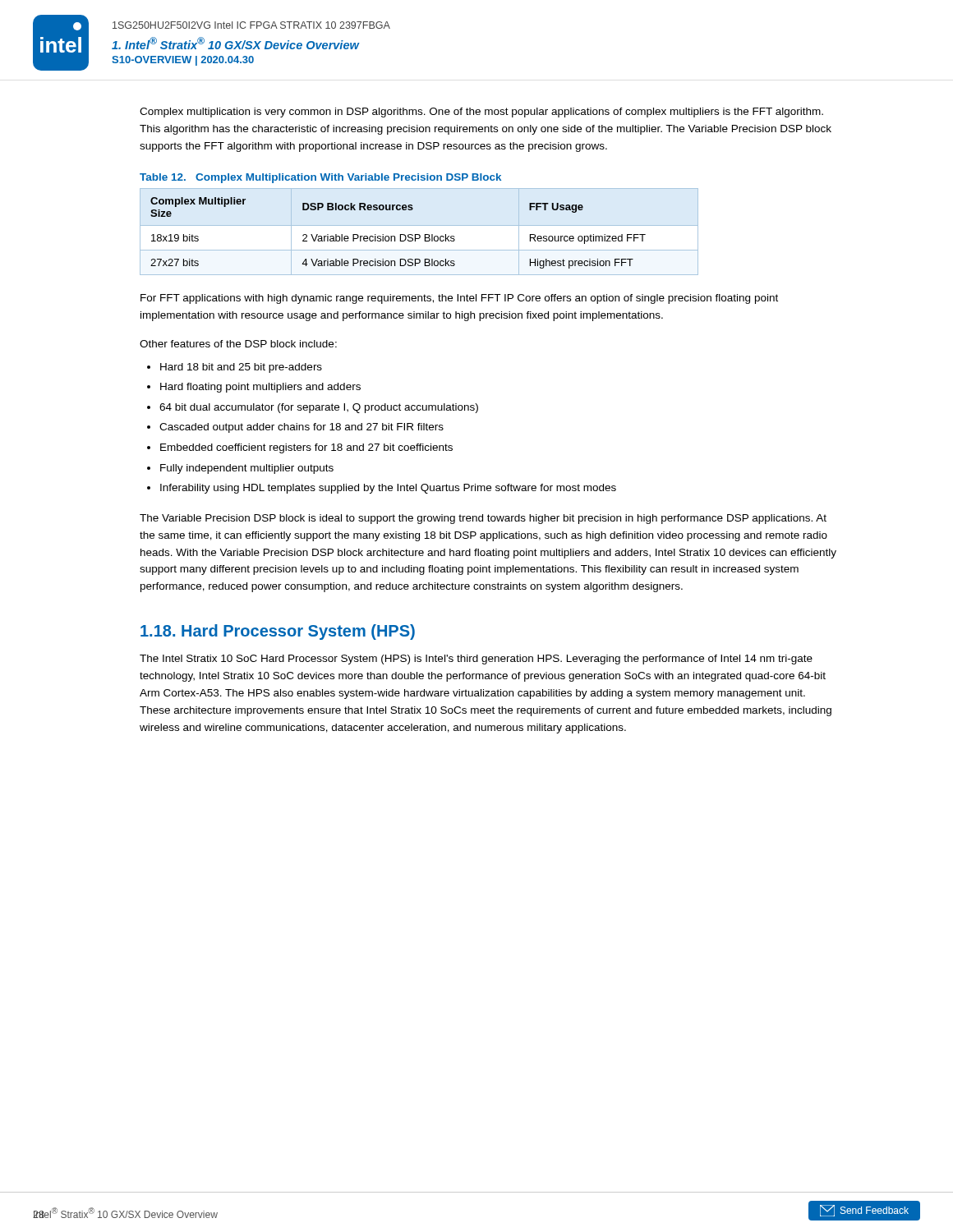Click on the text block with the text "Complex multiplication is"
Image resolution: width=953 pixels, height=1232 pixels.
pyautogui.click(x=486, y=128)
